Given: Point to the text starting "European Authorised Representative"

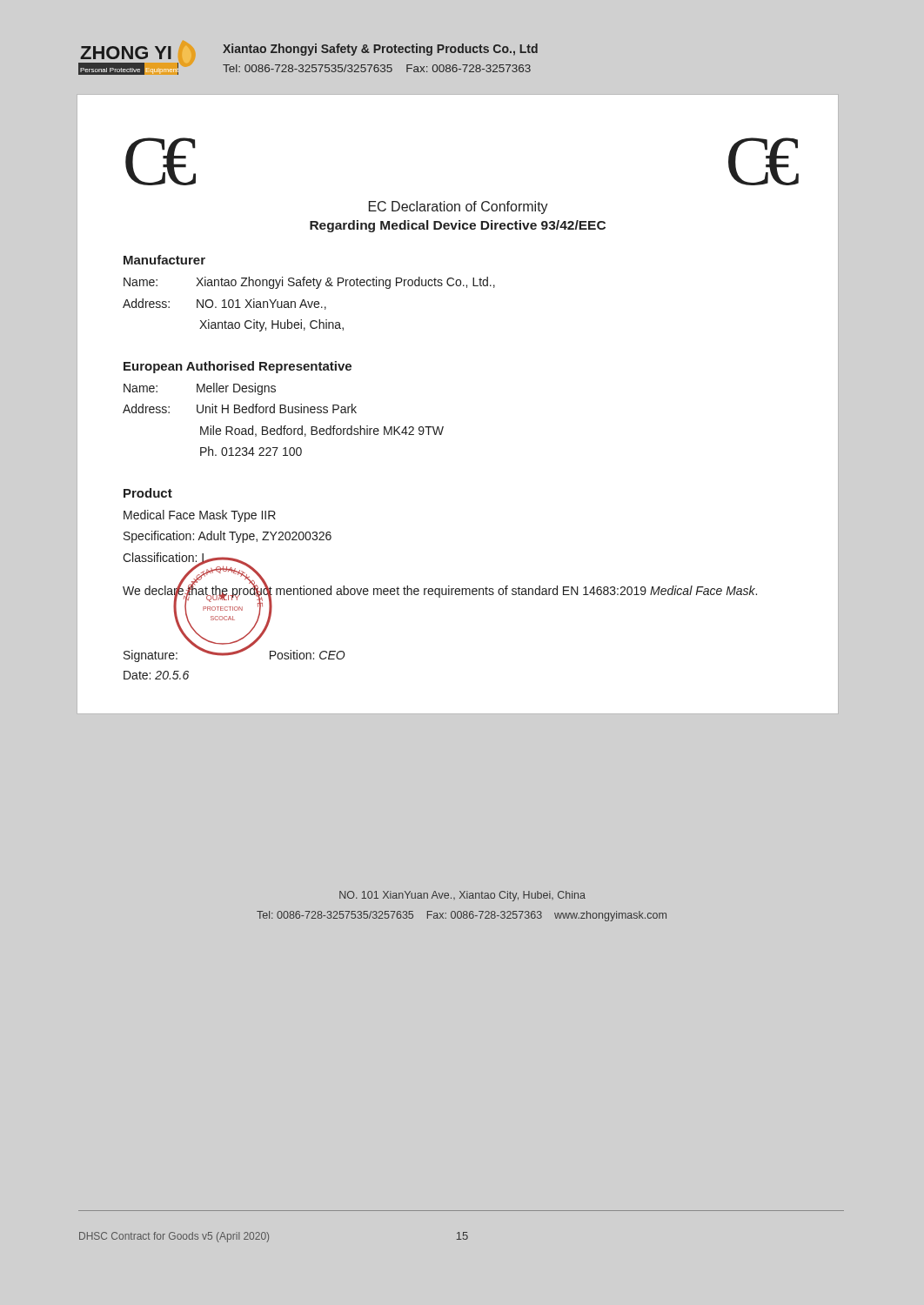Looking at the screenshot, I should point(237,365).
